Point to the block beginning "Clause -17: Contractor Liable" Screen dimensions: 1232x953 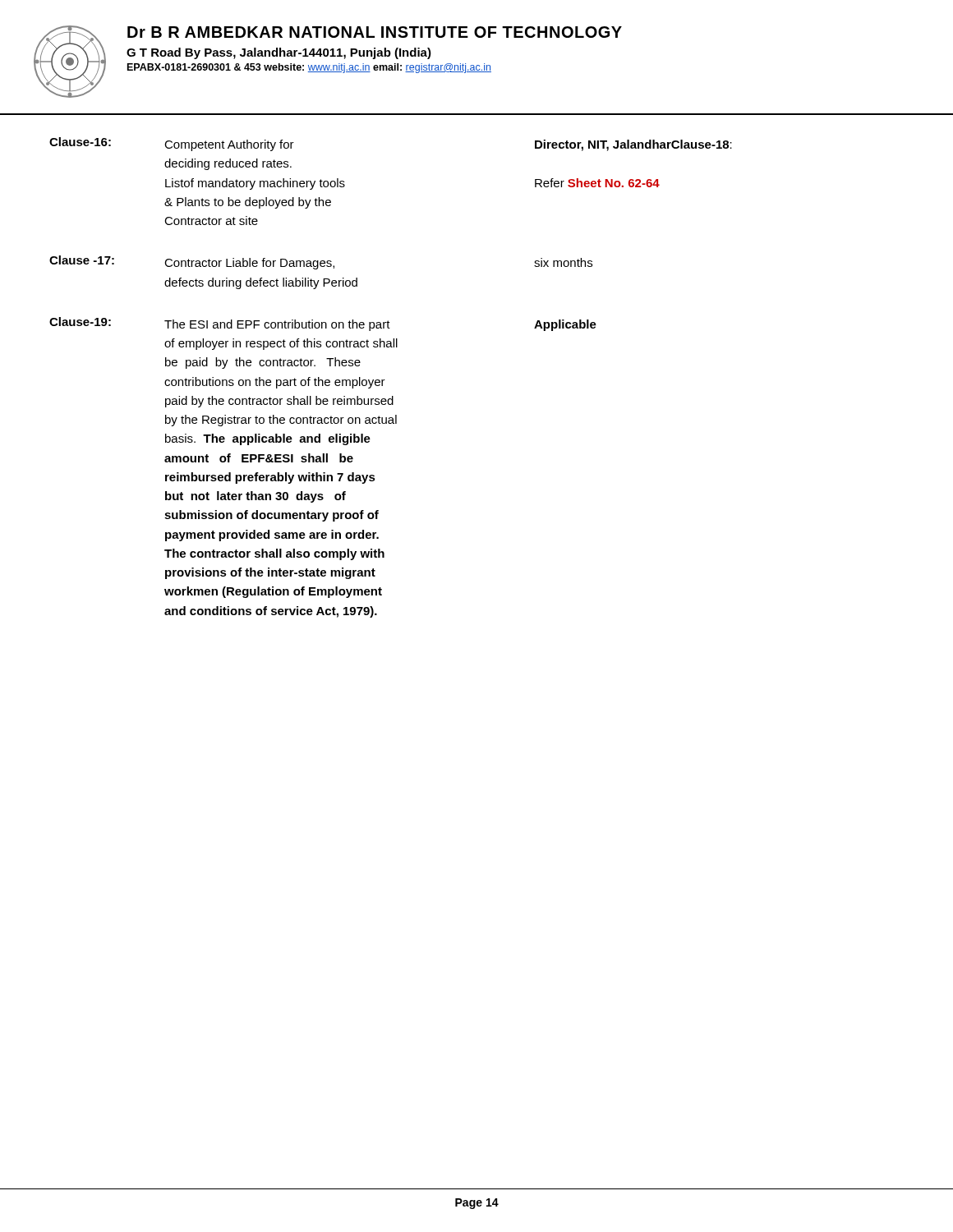[x=321, y=262]
